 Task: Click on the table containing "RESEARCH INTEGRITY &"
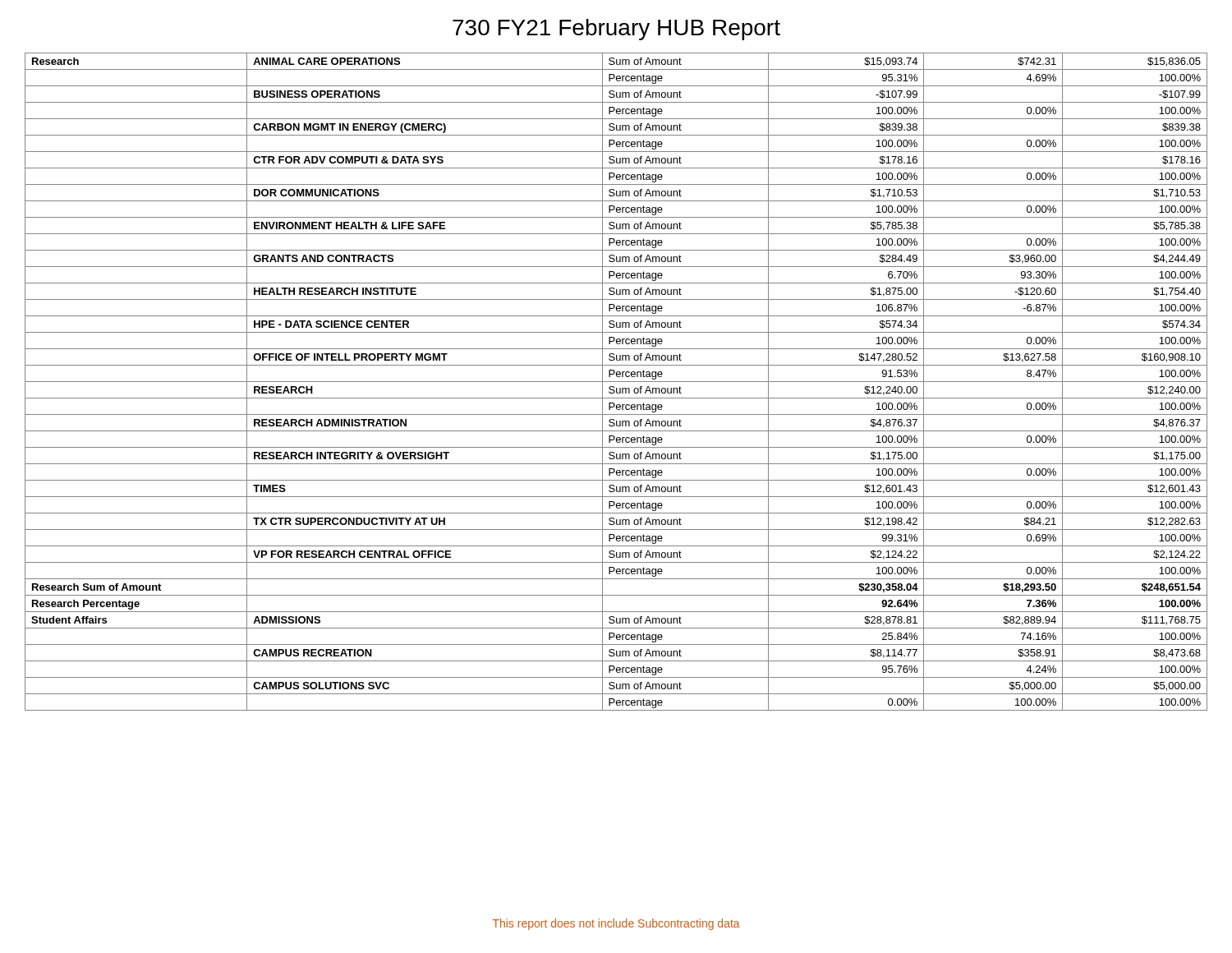(616, 382)
